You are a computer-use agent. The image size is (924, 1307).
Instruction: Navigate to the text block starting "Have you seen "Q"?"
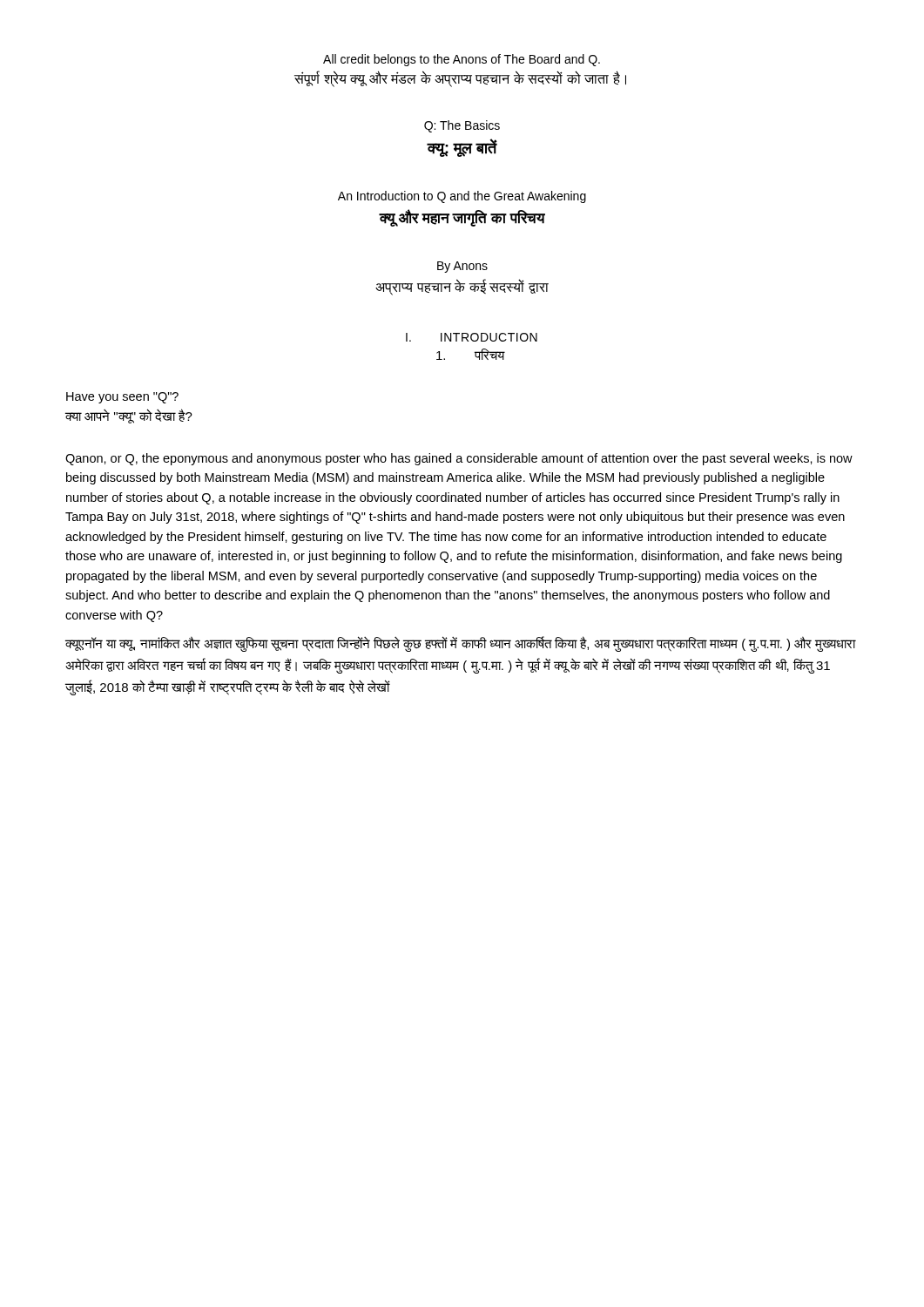(122, 396)
